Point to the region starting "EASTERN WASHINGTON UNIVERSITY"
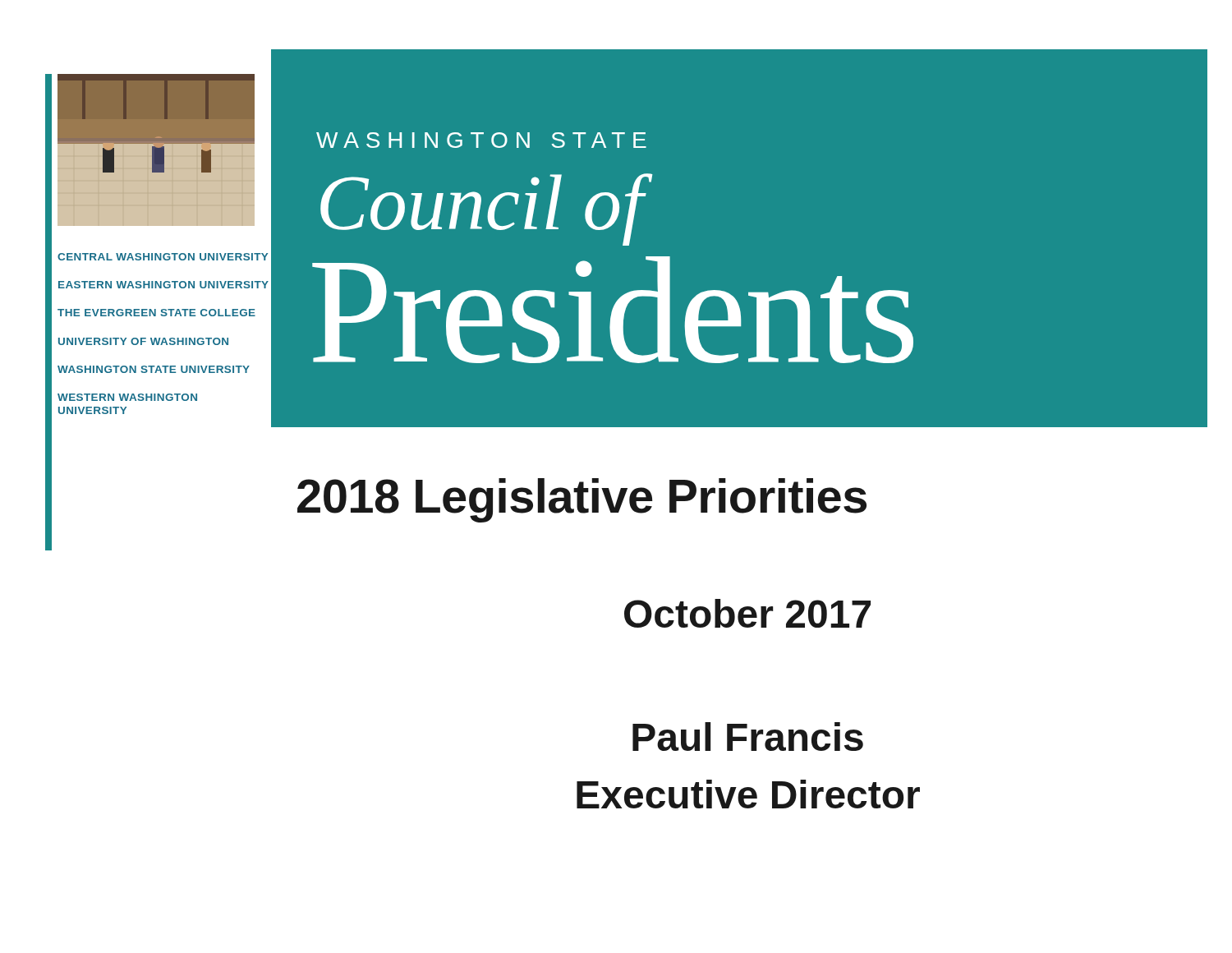 pyautogui.click(x=164, y=285)
